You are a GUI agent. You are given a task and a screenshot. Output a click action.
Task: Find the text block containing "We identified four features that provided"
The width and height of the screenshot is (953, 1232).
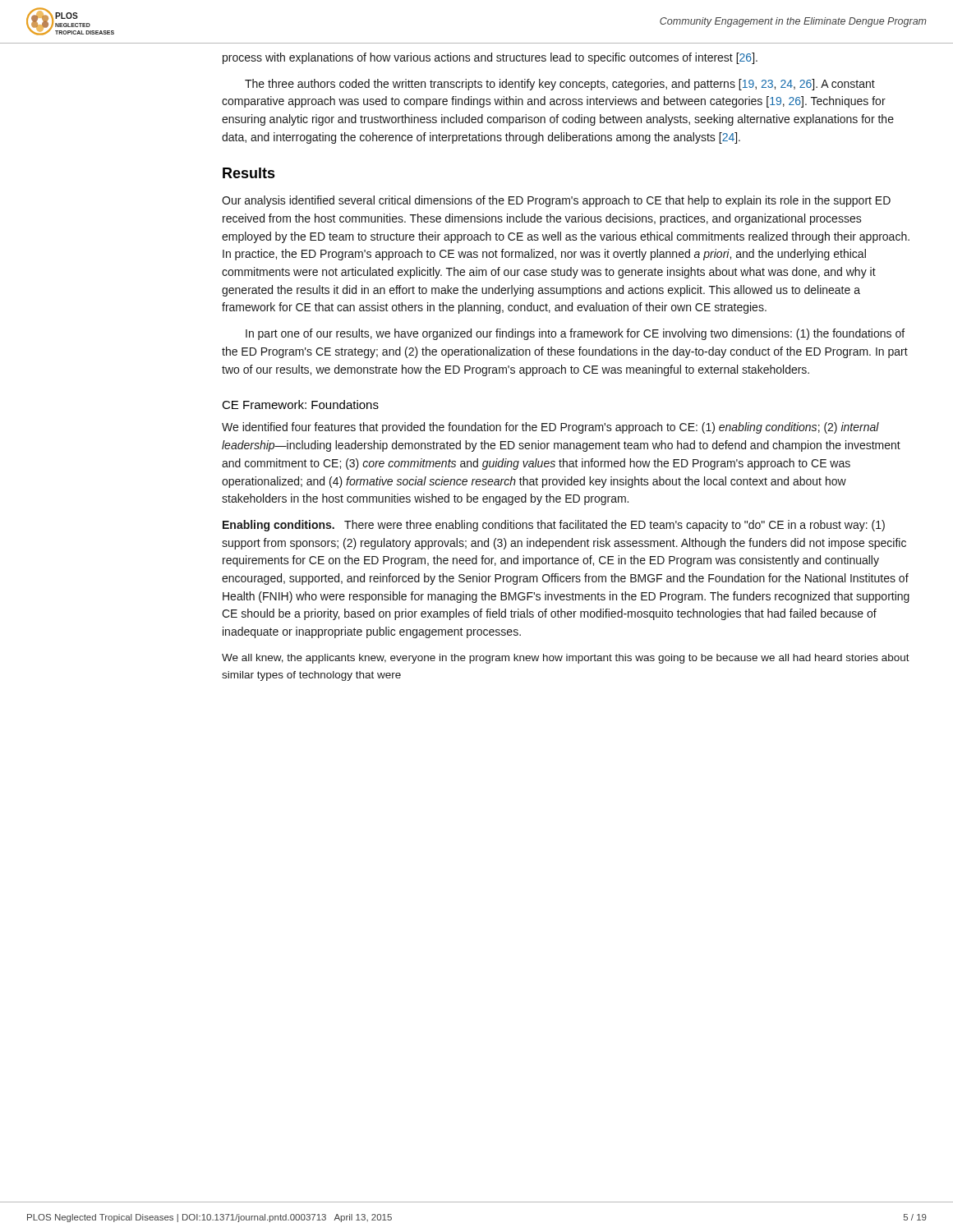[x=567, y=530]
